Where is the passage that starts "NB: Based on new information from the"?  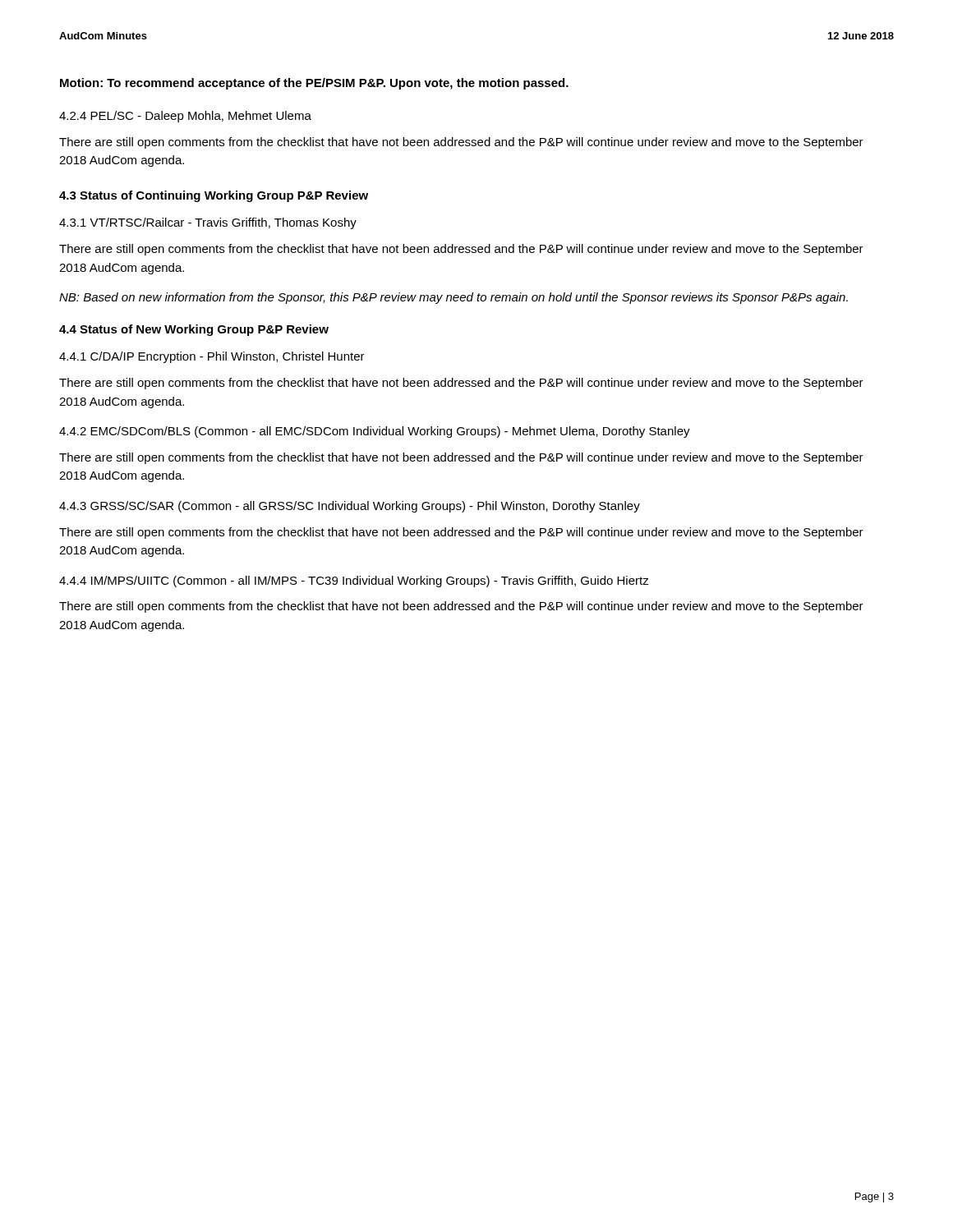click(x=454, y=297)
